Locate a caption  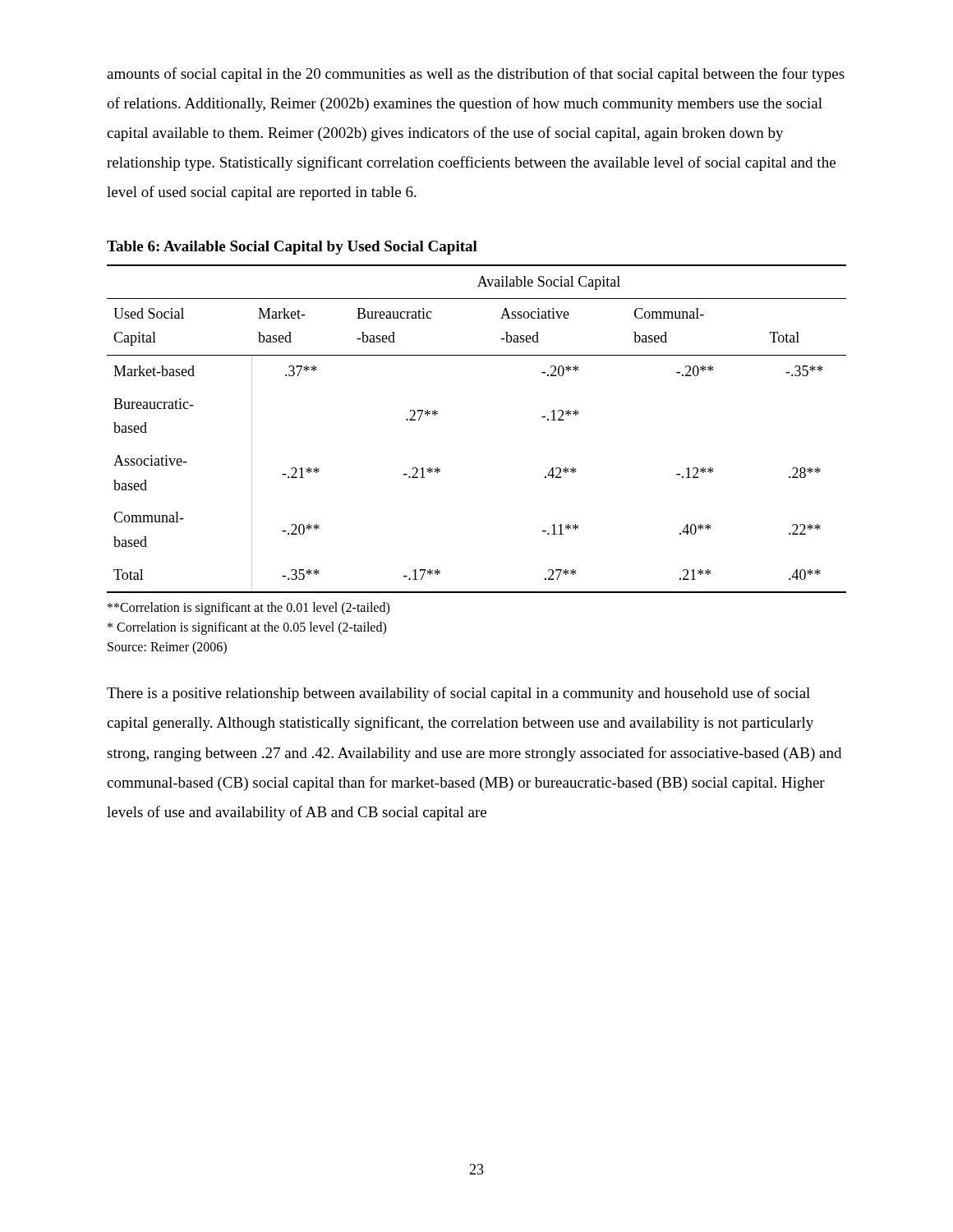tap(292, 246)
